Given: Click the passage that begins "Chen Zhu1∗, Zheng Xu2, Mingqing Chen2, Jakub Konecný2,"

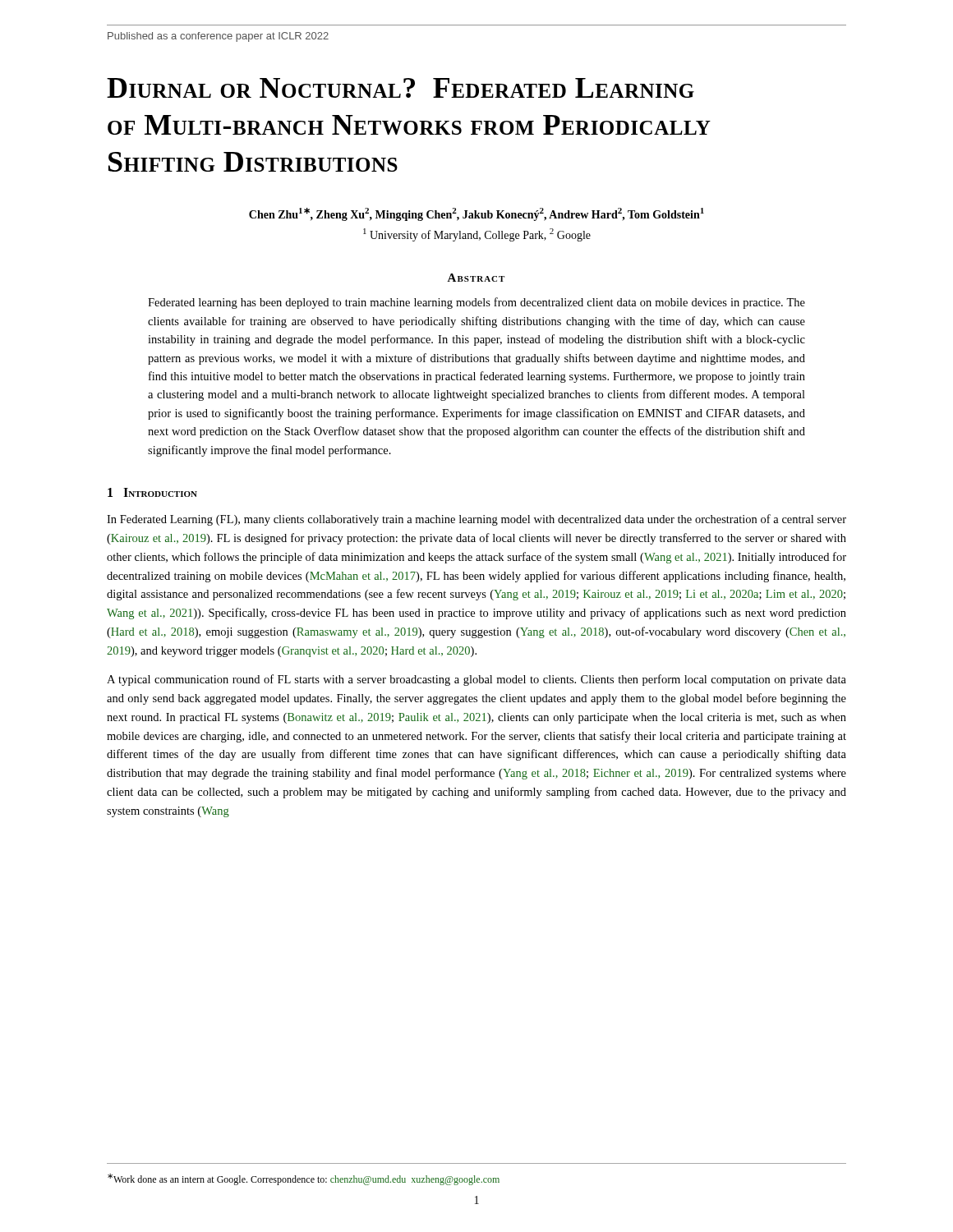Looking at the screenshot, I should tap(476, 223).
